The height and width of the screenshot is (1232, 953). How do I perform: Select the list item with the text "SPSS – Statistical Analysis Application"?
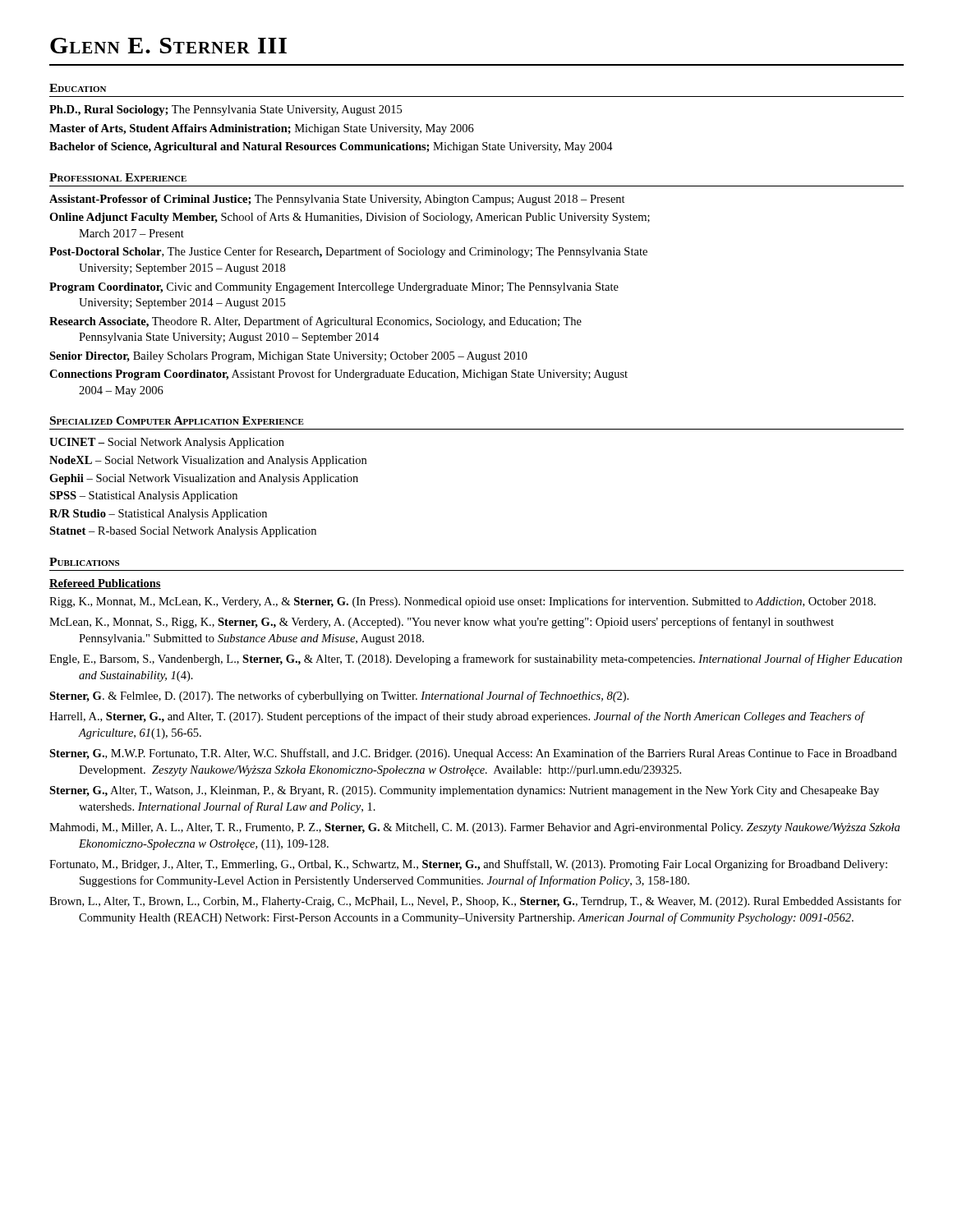point(144,495)
